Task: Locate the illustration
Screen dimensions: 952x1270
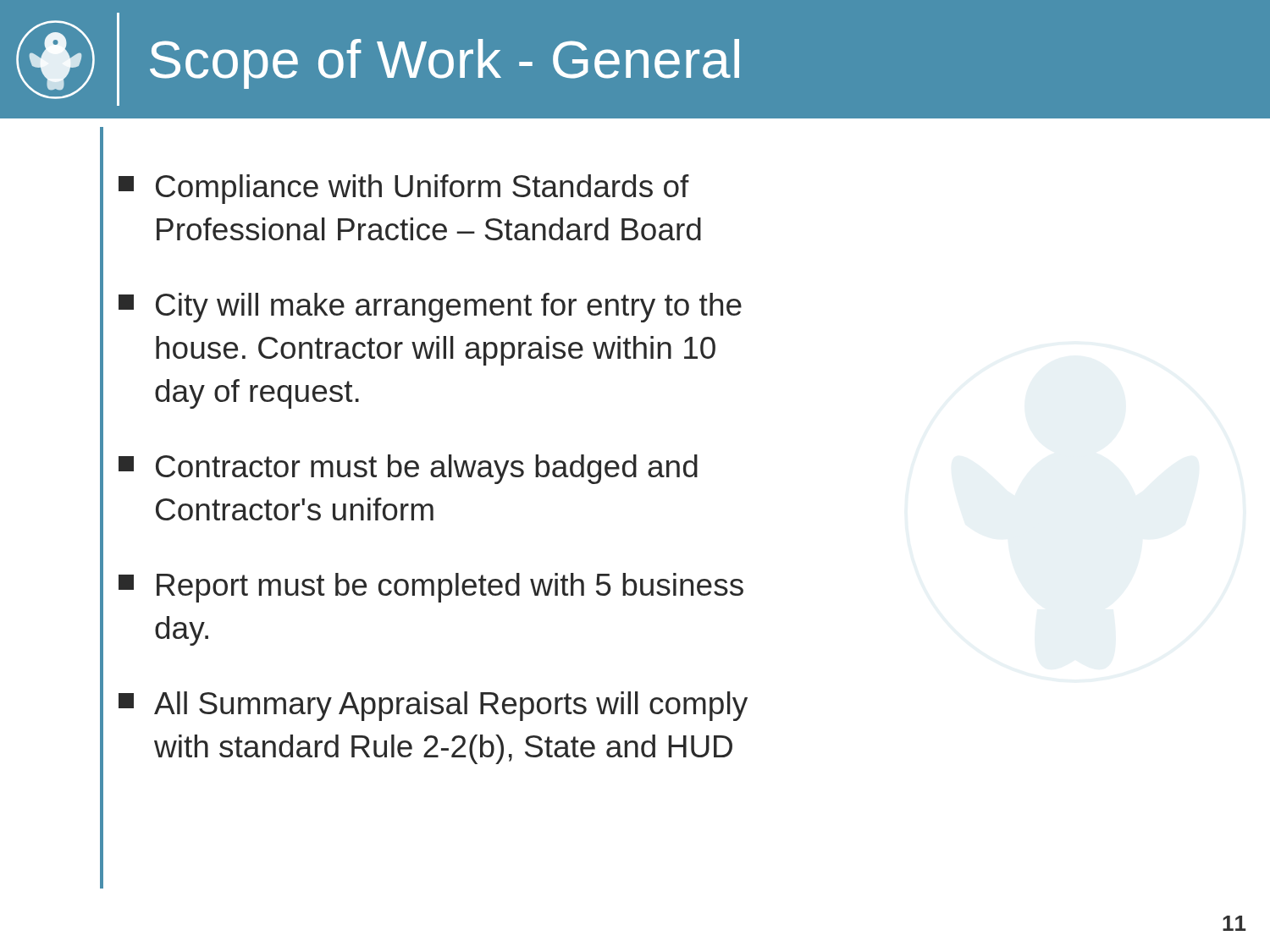Action: 1075,514
